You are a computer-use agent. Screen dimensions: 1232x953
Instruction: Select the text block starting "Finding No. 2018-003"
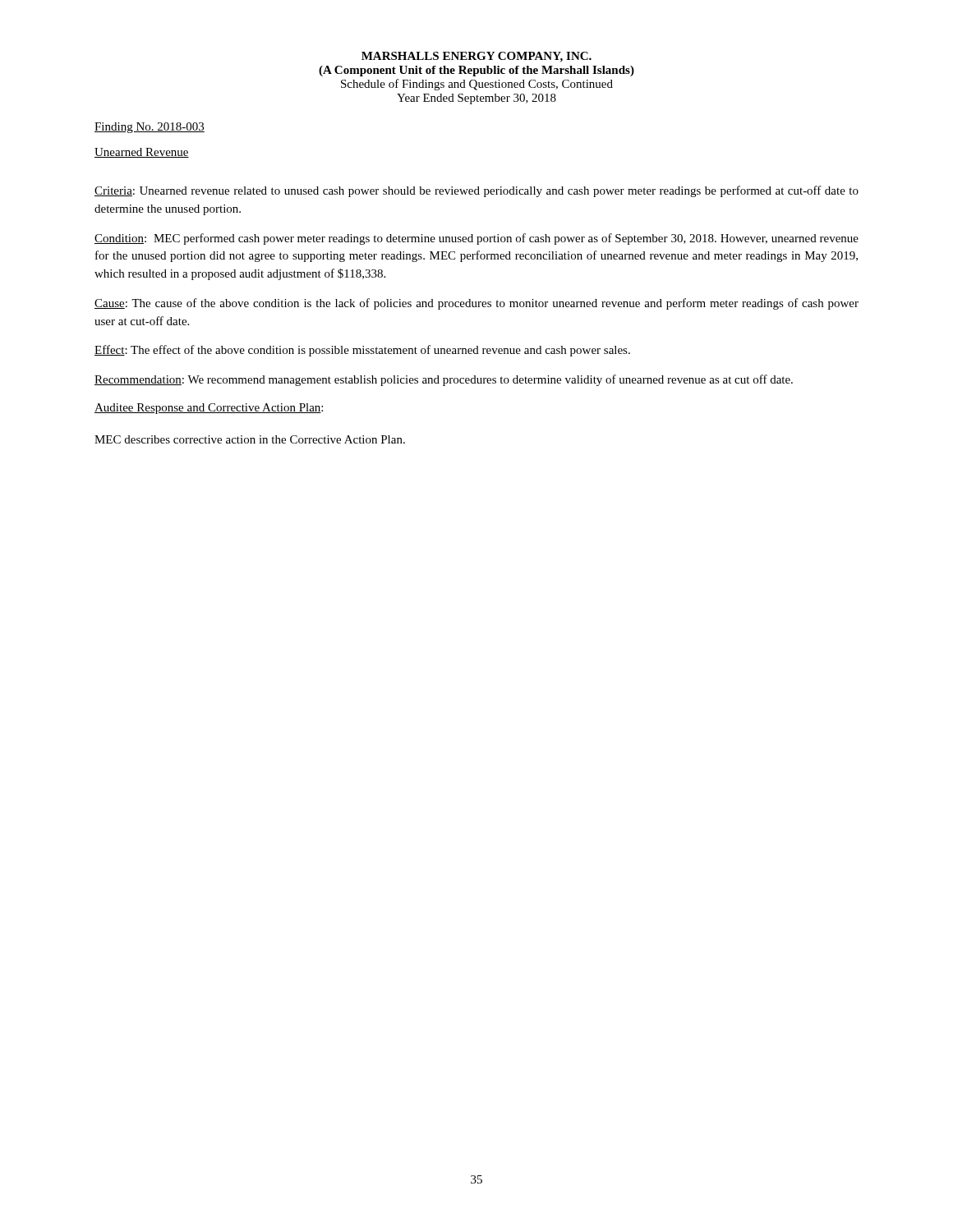(149, 126)
